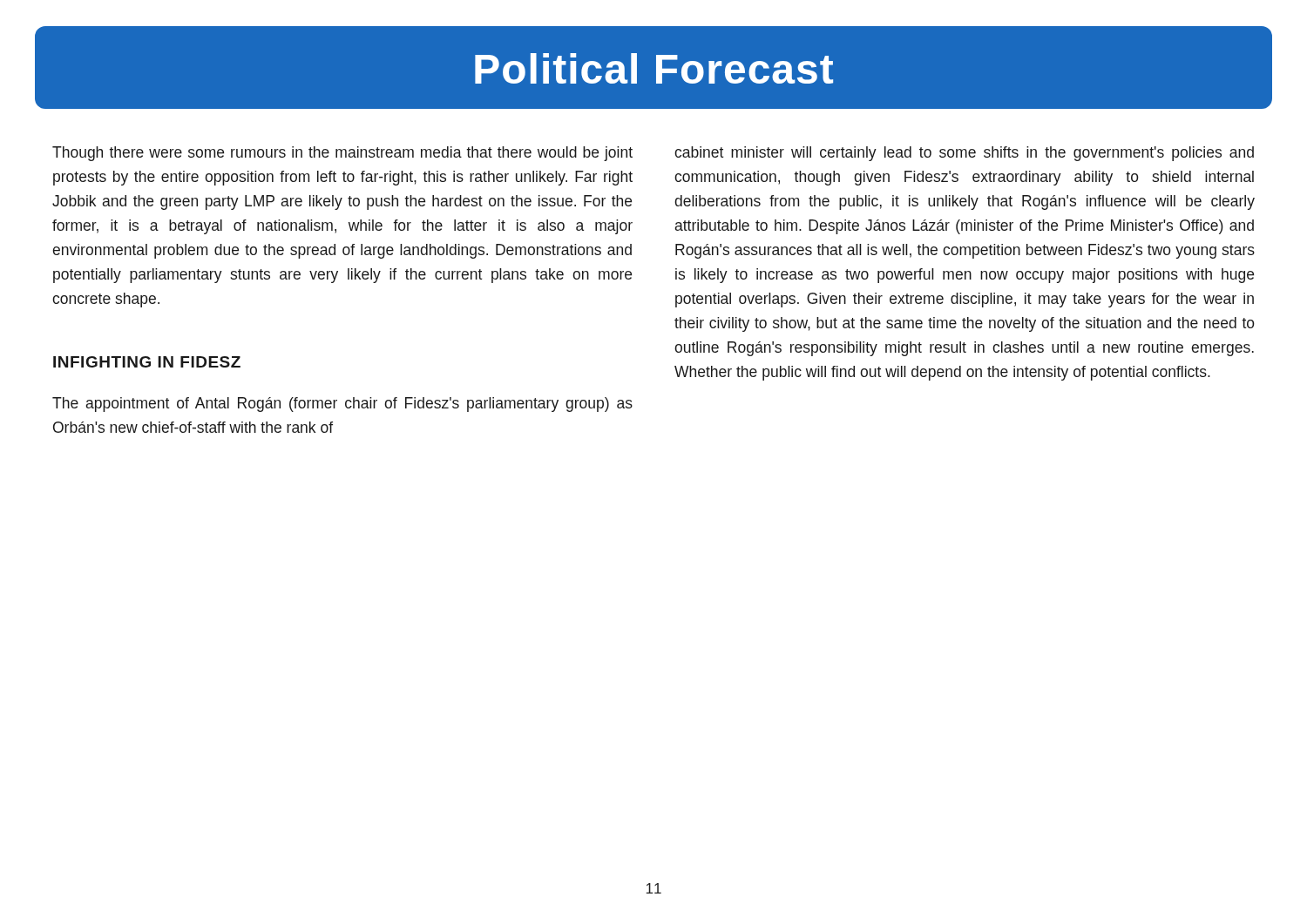This screenshot has width=1307, height=924.
Task: Click on the title with the text "Political Forecast"
Action: click(x=654, y=67)
